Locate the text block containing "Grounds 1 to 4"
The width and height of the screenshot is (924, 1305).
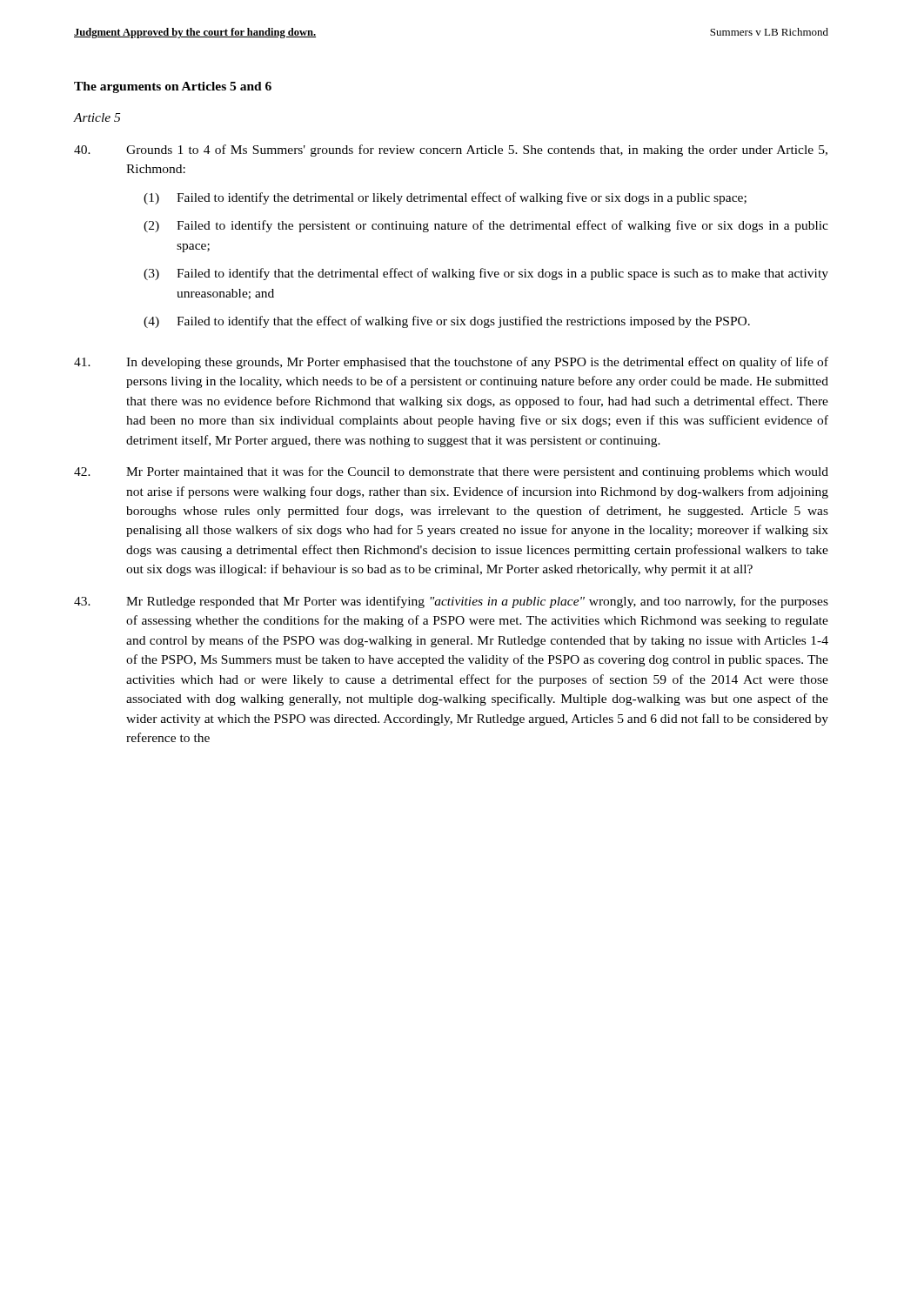[x=451, y=240]
